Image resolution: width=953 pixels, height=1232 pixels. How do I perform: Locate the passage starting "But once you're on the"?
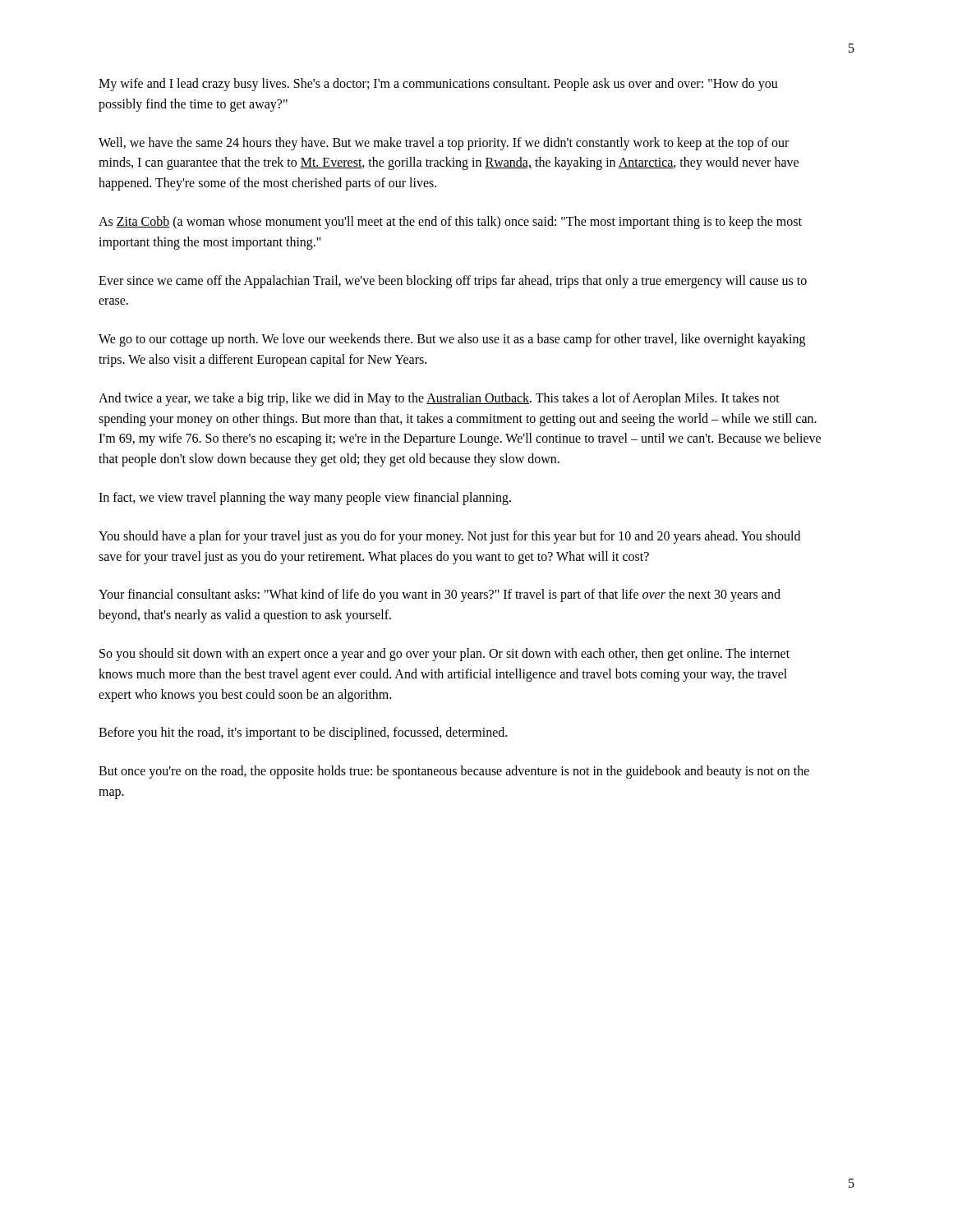[454, 781]
